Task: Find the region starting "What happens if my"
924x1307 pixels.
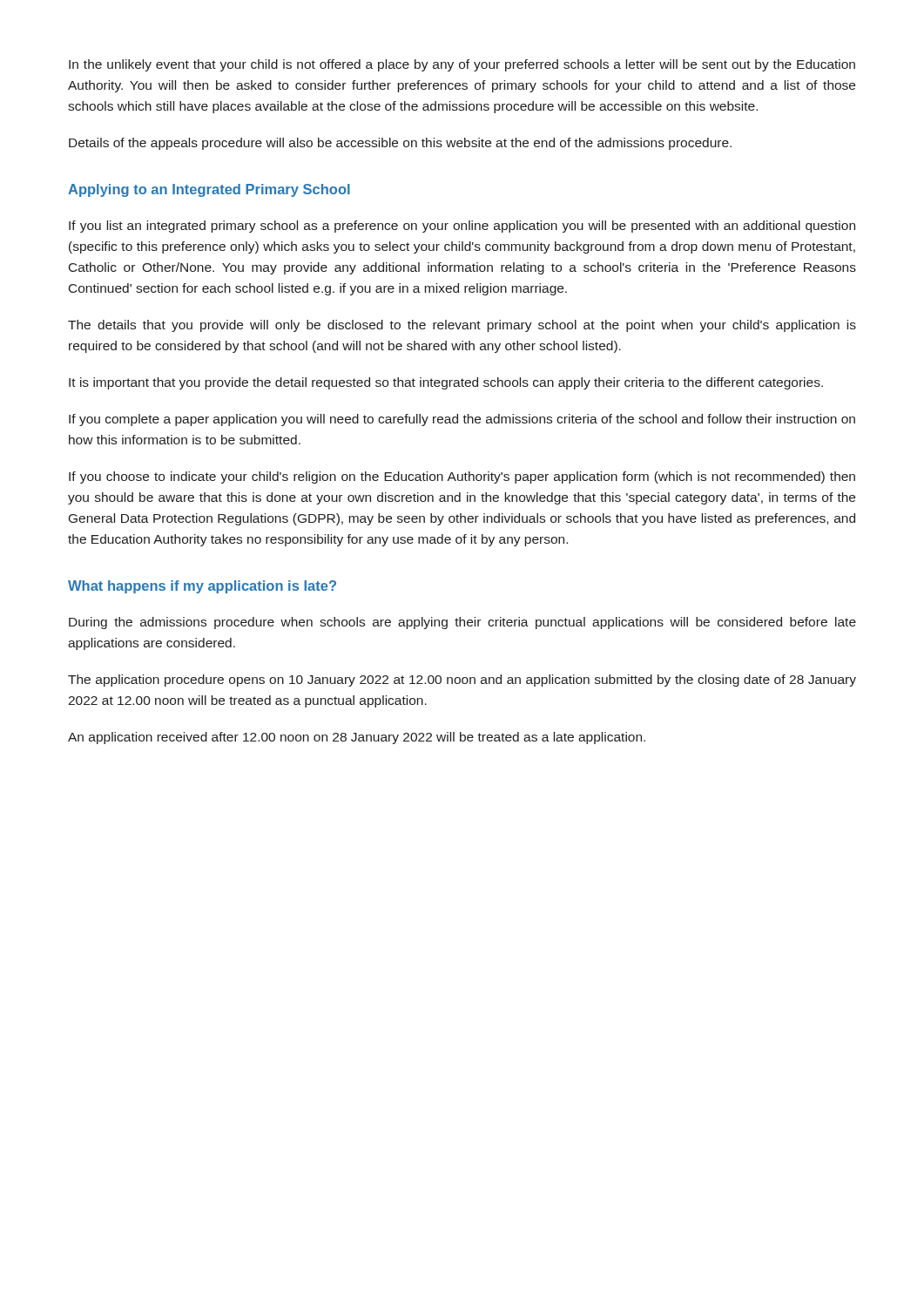Action: pos(202,586)
